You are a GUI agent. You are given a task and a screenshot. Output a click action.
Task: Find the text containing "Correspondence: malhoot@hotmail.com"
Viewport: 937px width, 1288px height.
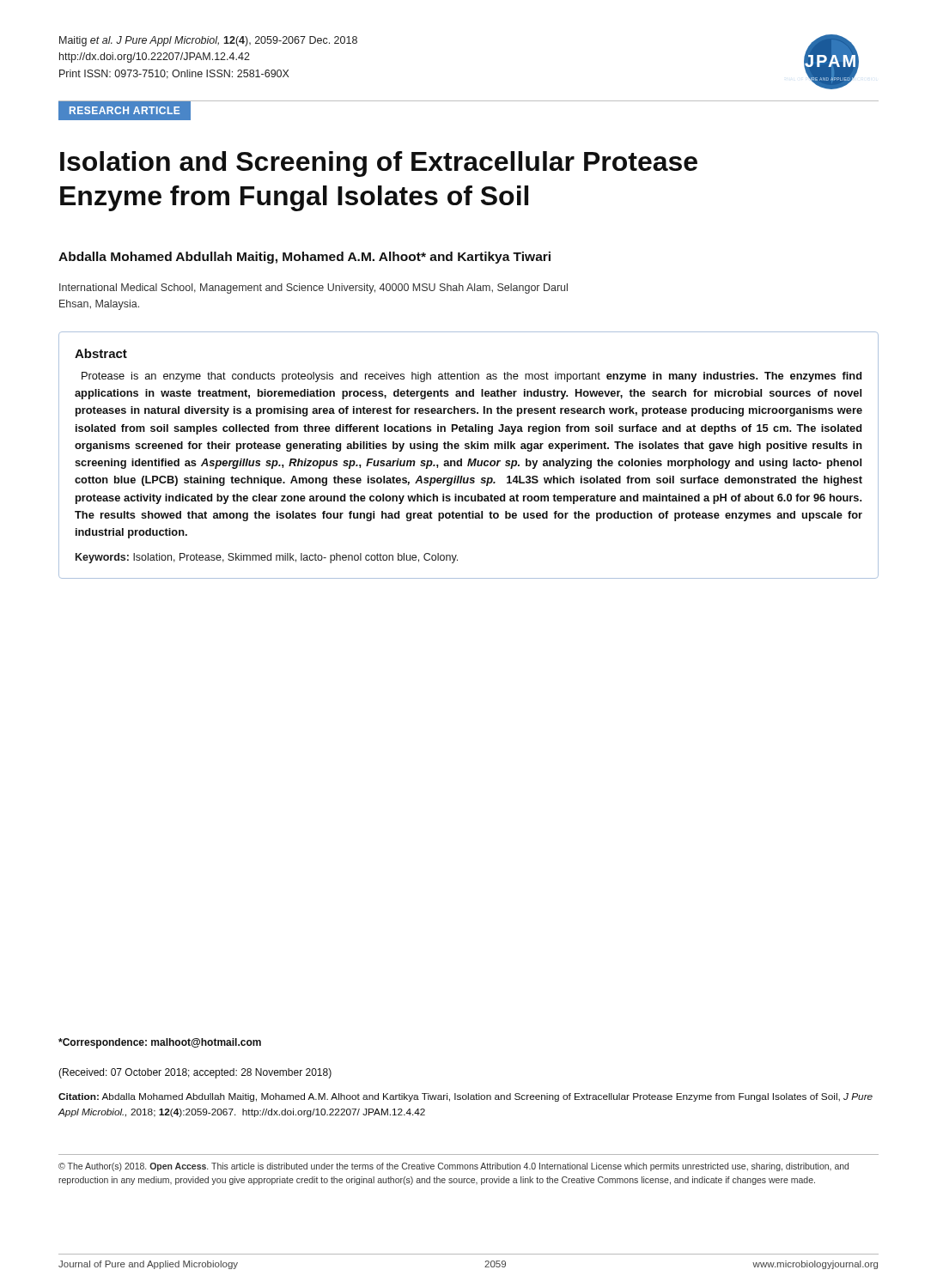coord(160,1042)
